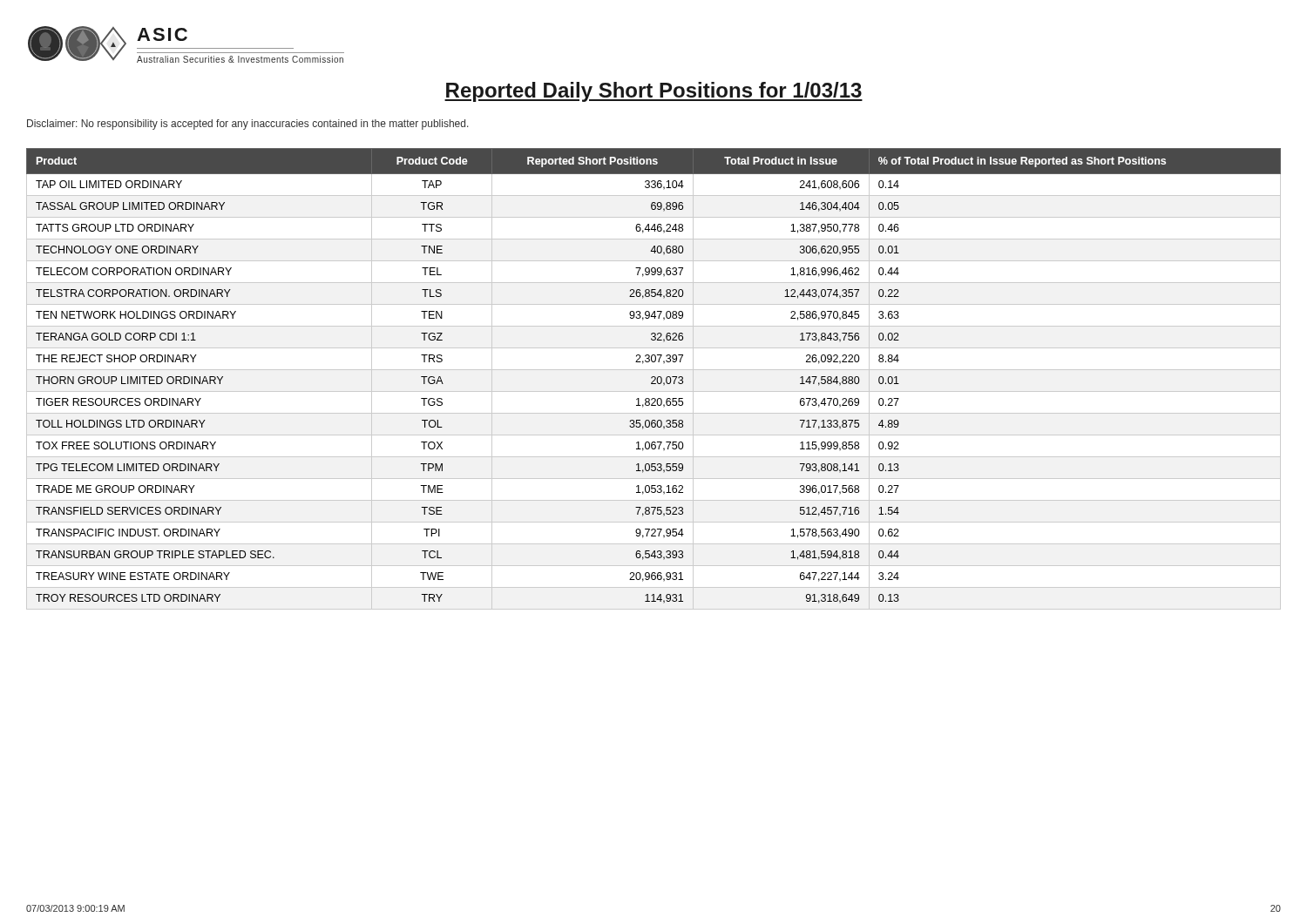Click on the region starting "Disclaimer: No responsibility is accepted for any"
1307x924 pixels.
[x=248, y=124]
